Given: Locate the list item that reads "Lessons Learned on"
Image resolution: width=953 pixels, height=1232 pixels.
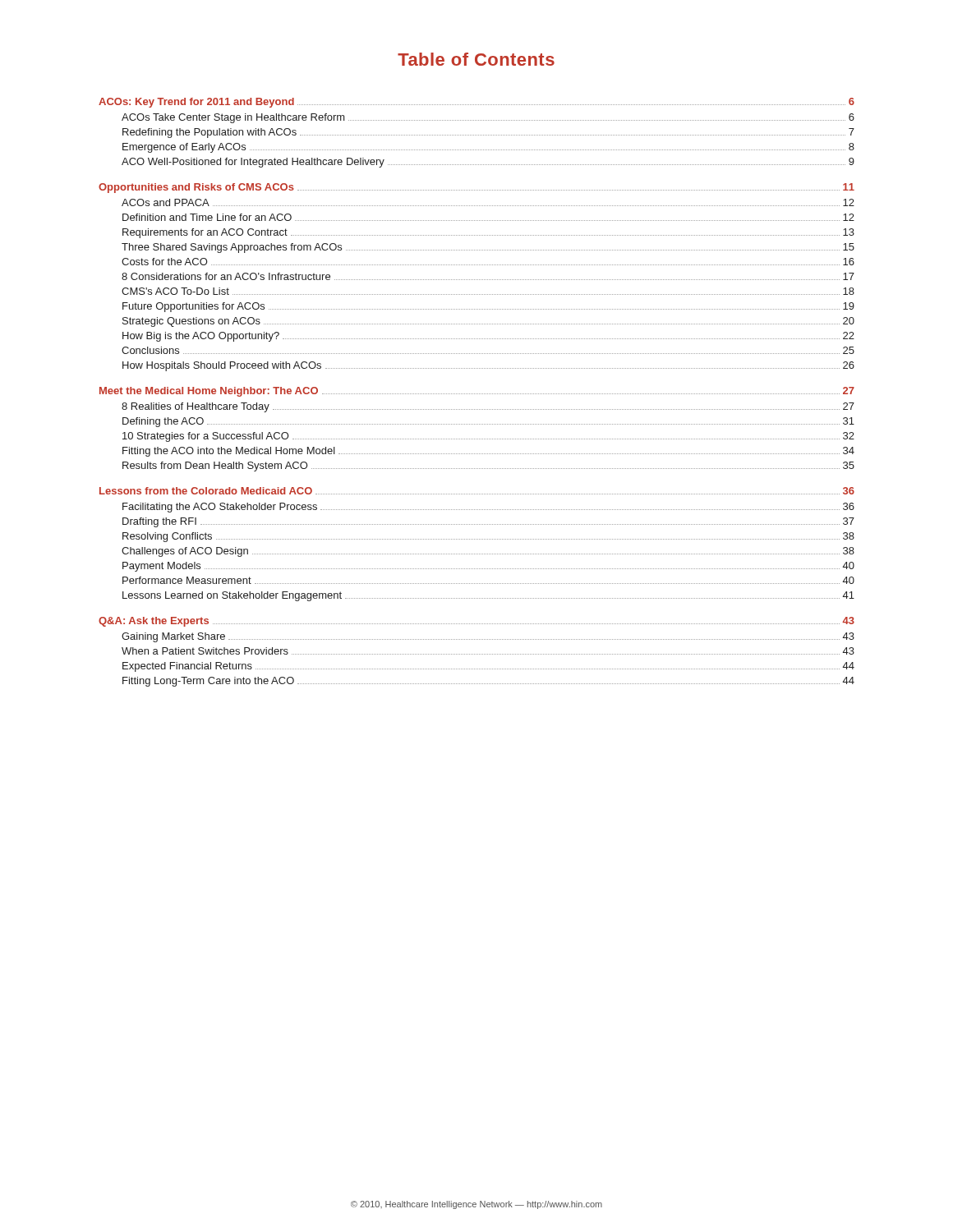Looking at the screenshot, I should [488, 595].
